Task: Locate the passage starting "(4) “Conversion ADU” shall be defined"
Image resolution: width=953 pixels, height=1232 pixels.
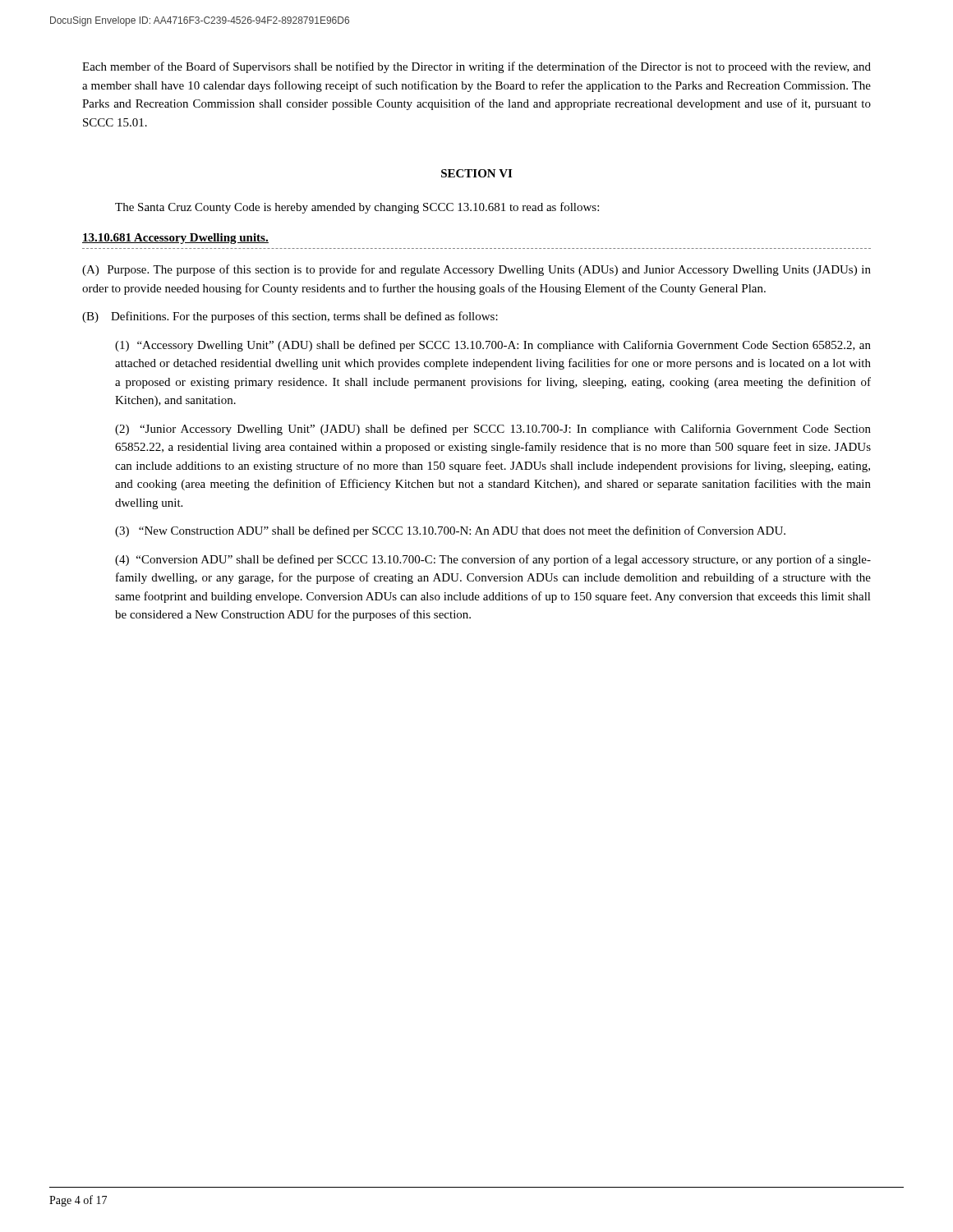Action: click(x=493, y=587)
